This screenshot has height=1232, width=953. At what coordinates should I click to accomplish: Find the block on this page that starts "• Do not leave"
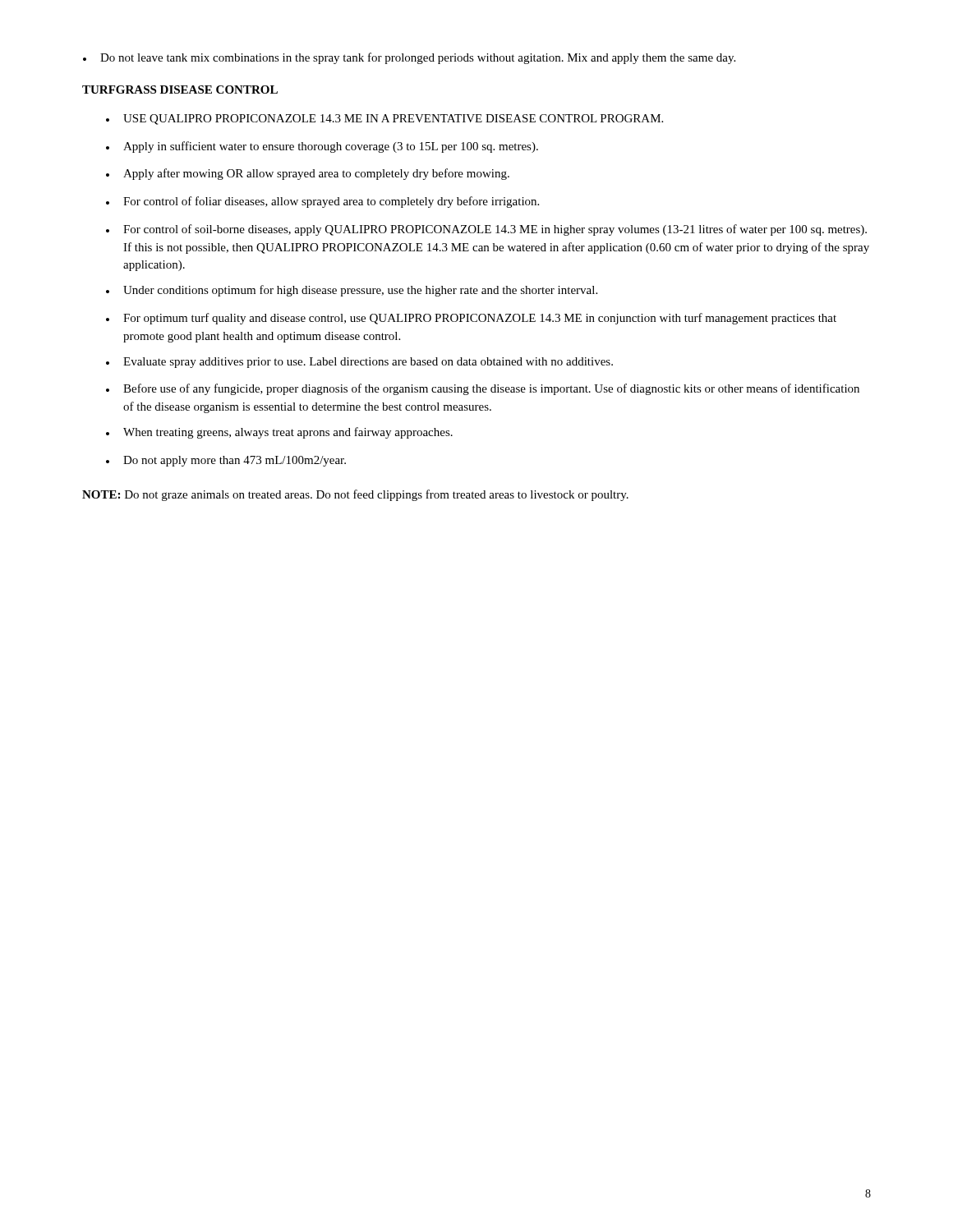click(x=476, y=59)
